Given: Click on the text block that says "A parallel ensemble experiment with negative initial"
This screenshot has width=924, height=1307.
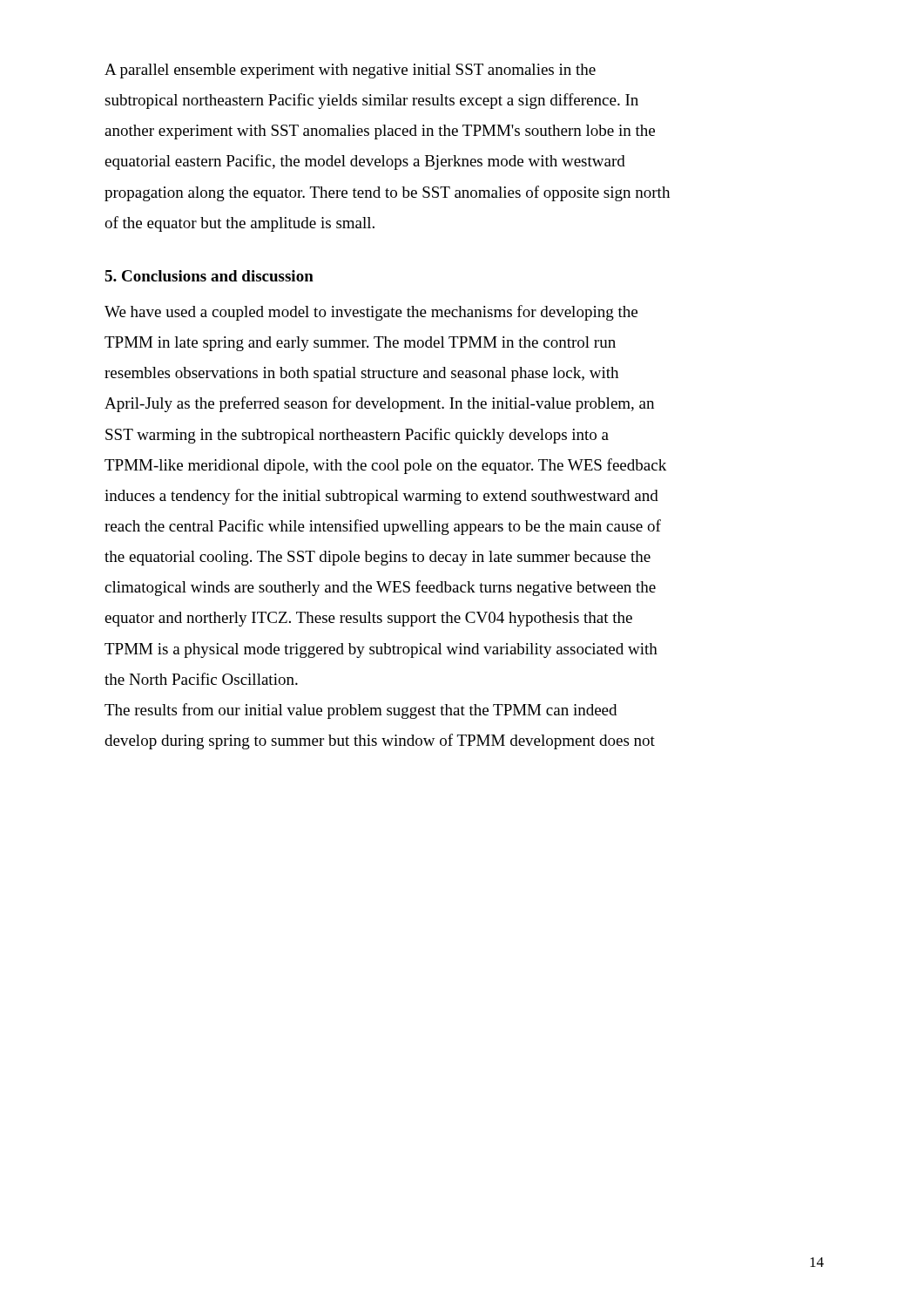Looking at the screenshot, I should click(464, 146).
